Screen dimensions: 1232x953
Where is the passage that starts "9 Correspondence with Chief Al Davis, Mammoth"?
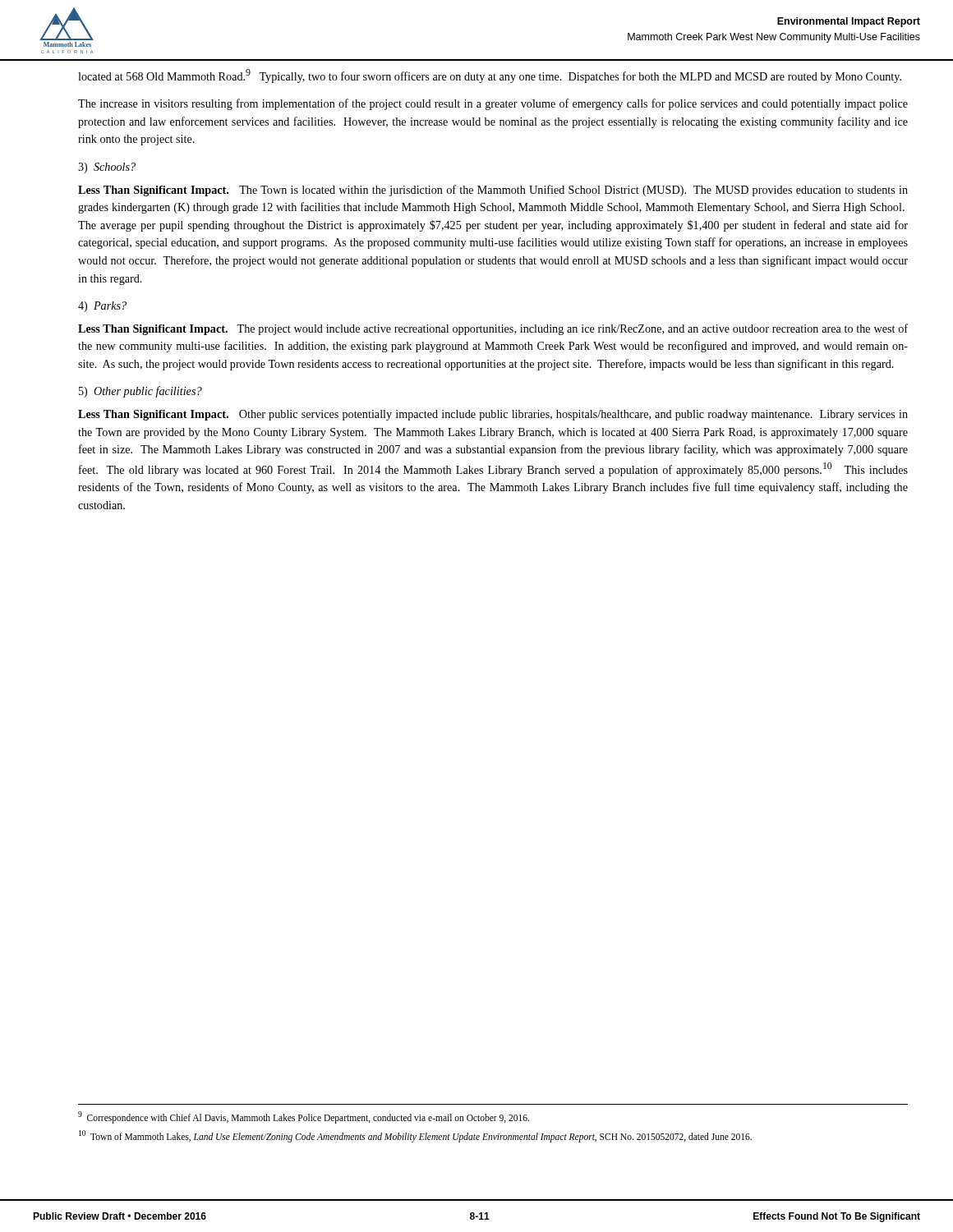304,1116
